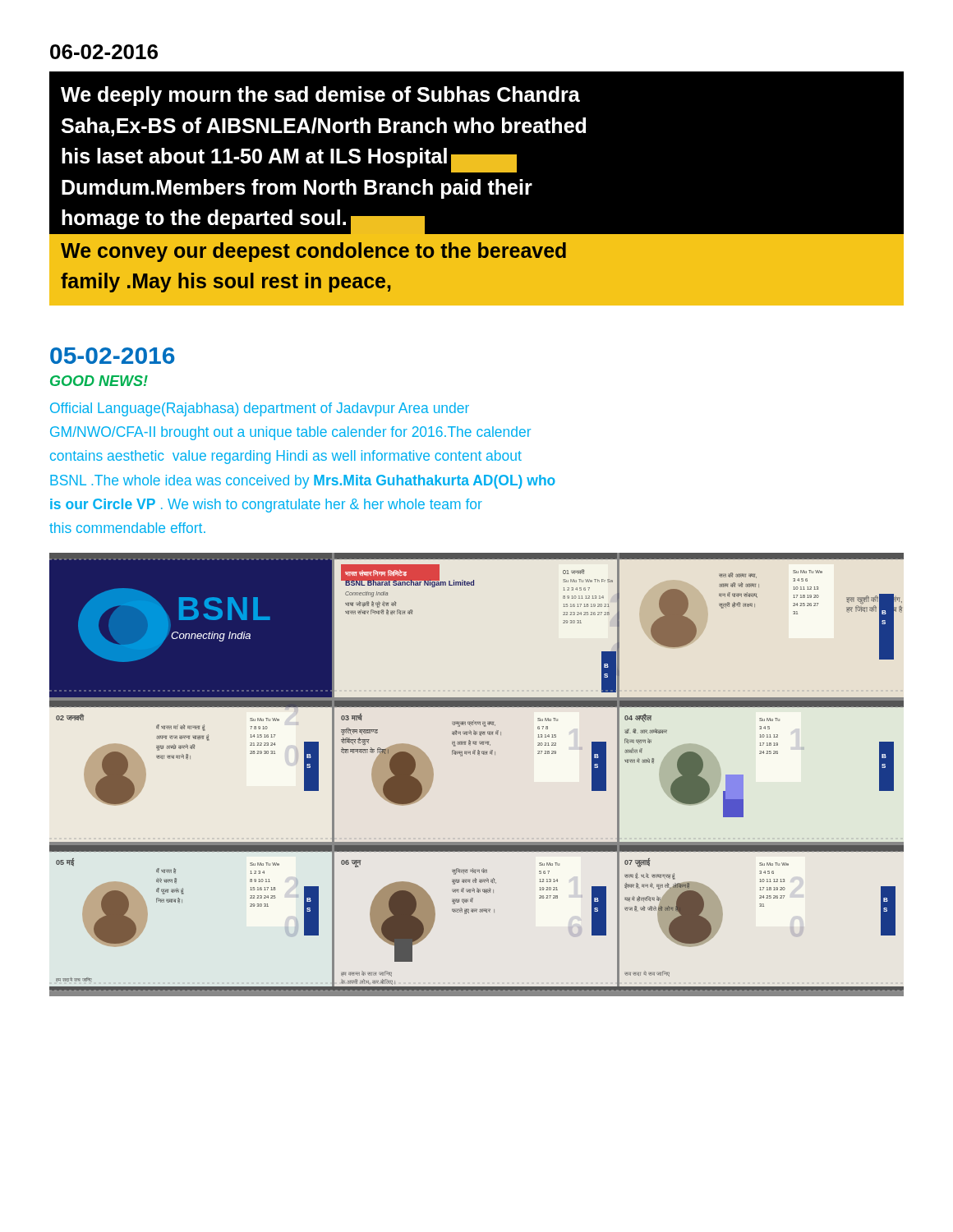The width and height of the screenshot is (953, 1232).
Task: Where is the passage that starts "Official Language(Rajabhasa) department of Jadavpur Area"?
Action: click(302, 468)
